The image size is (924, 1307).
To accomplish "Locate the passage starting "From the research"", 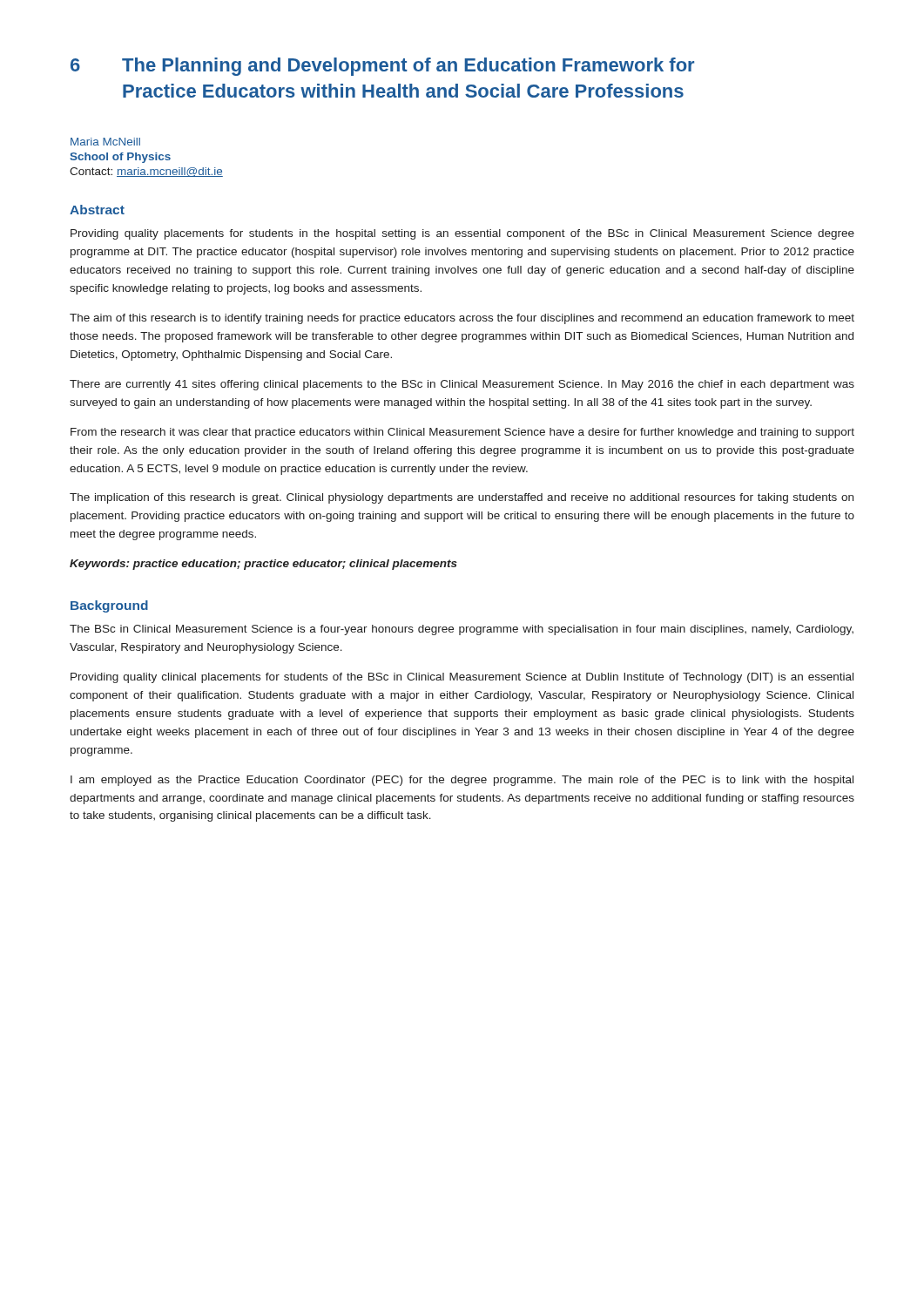I will [462, 450].
